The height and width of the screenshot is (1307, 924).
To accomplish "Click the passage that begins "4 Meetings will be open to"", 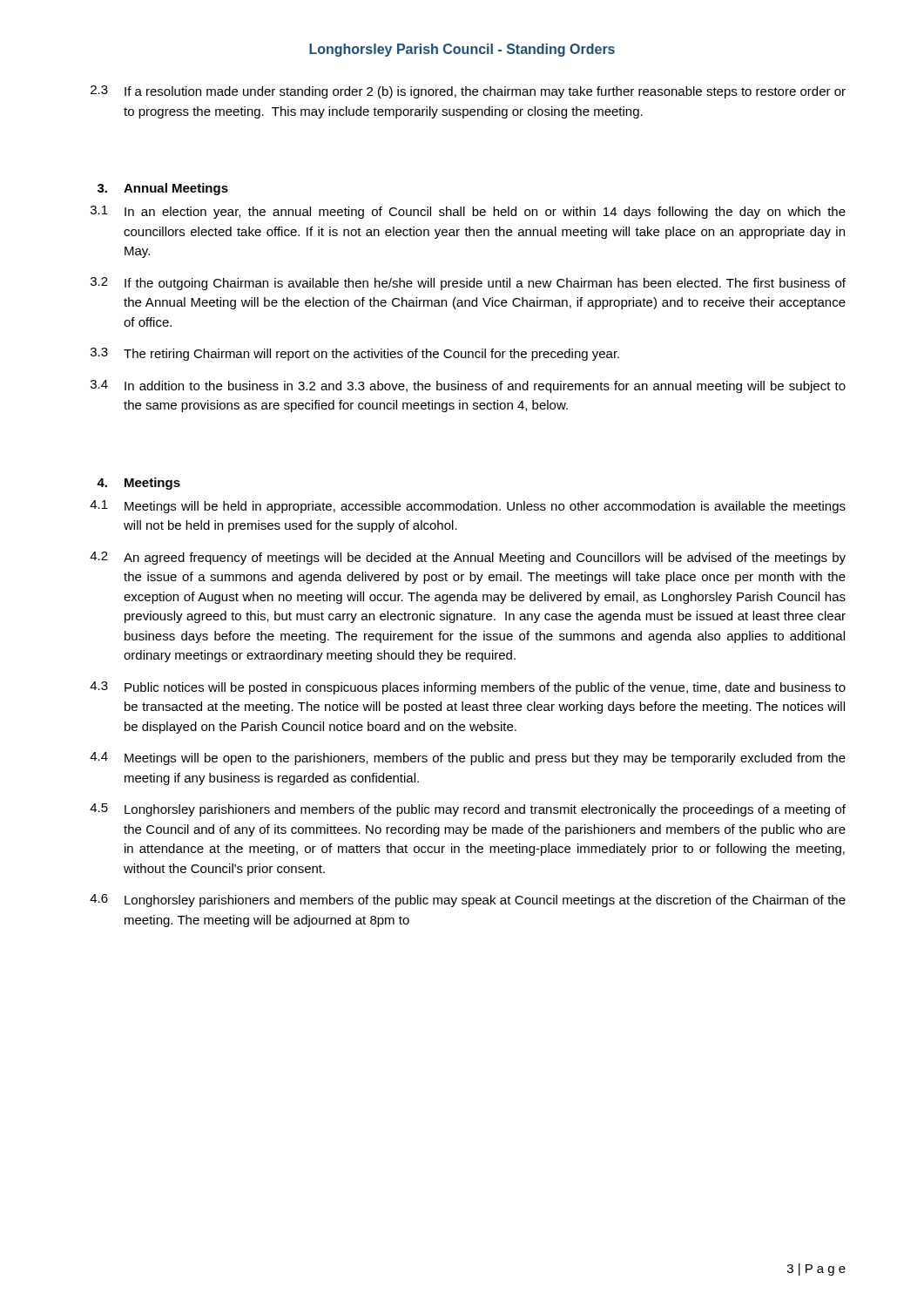I will point(462,768).
